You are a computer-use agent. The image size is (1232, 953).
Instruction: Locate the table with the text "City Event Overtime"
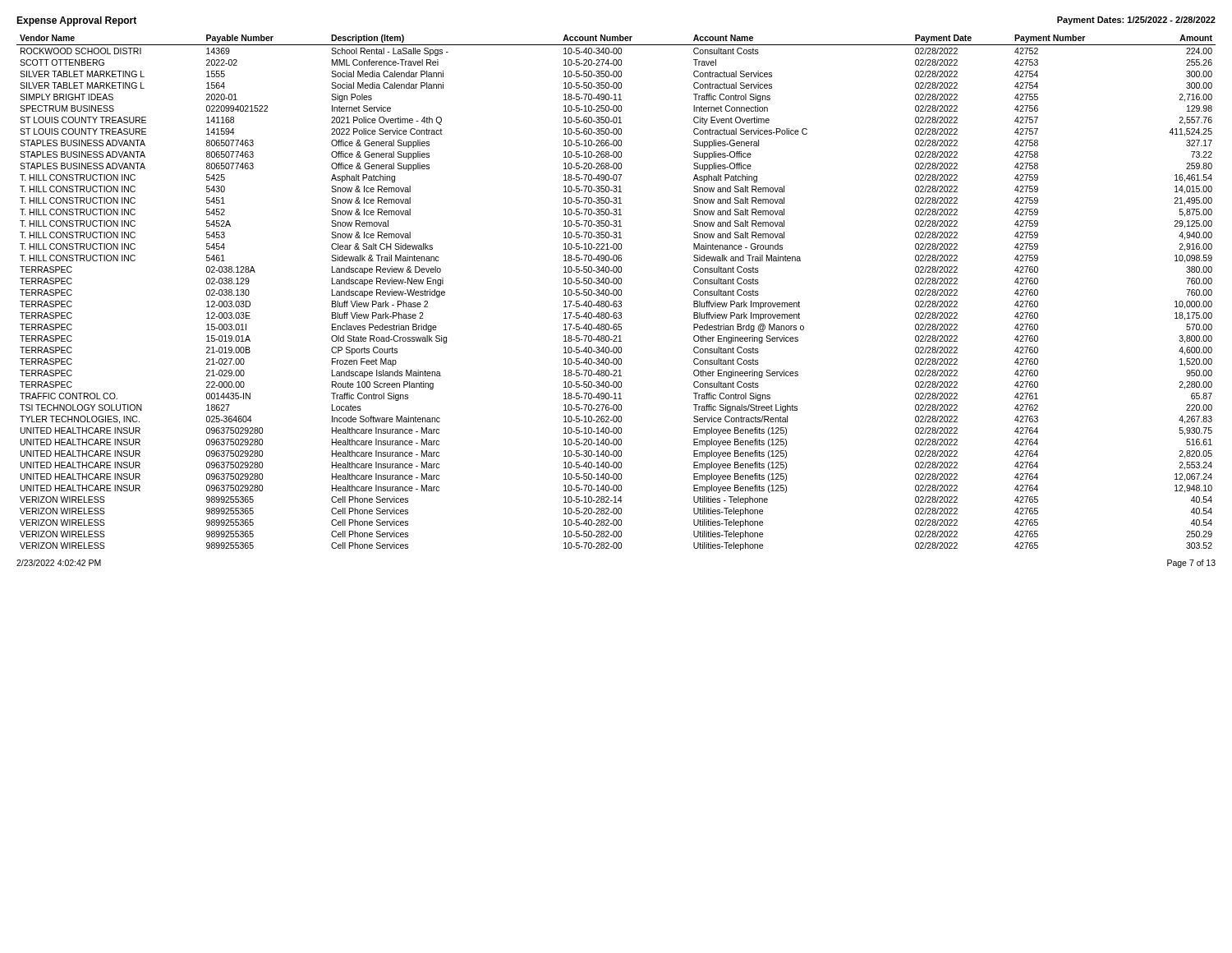[616, 291]
